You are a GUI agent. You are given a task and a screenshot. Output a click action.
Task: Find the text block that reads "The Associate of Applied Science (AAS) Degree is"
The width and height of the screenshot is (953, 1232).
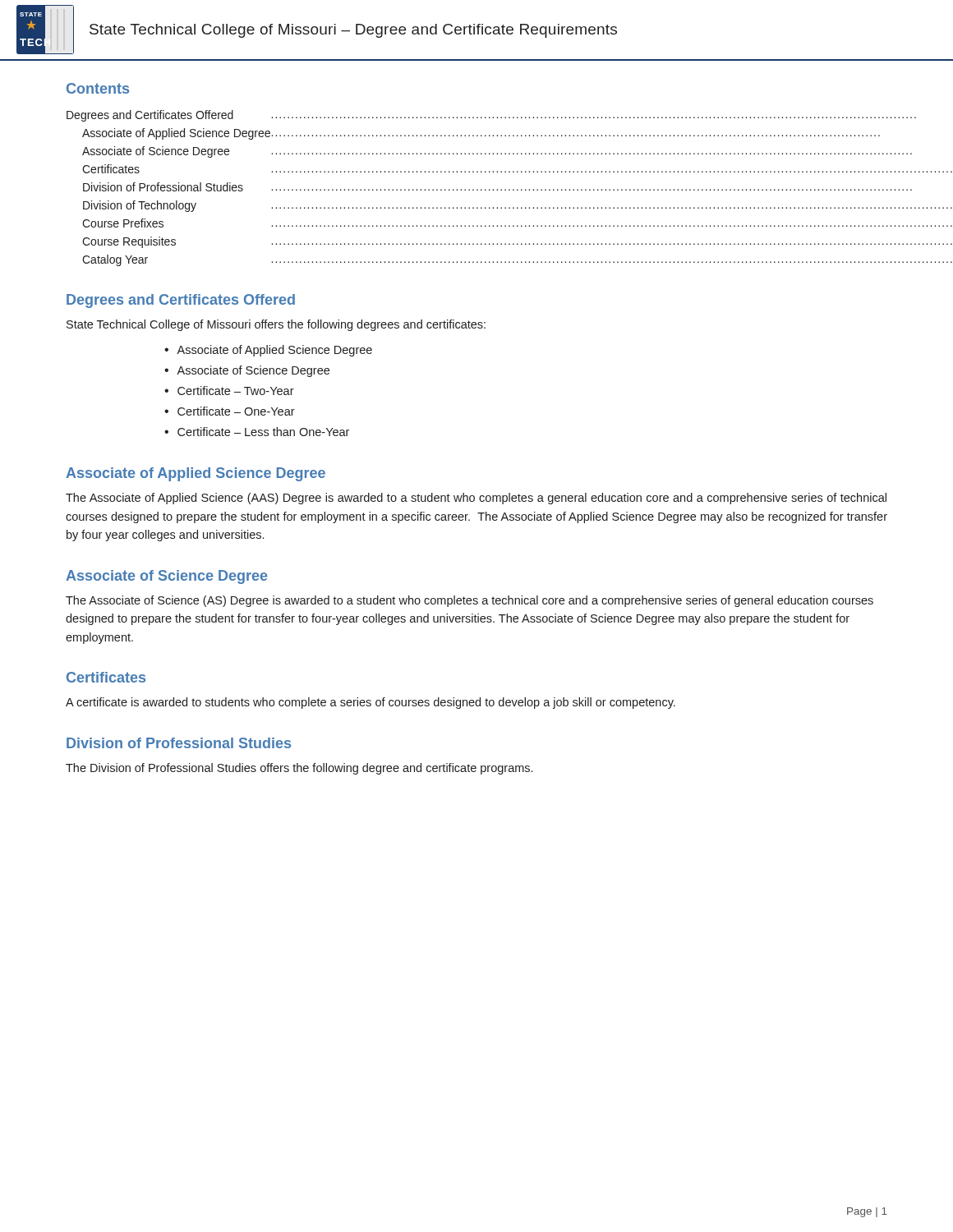pos(476,517)
